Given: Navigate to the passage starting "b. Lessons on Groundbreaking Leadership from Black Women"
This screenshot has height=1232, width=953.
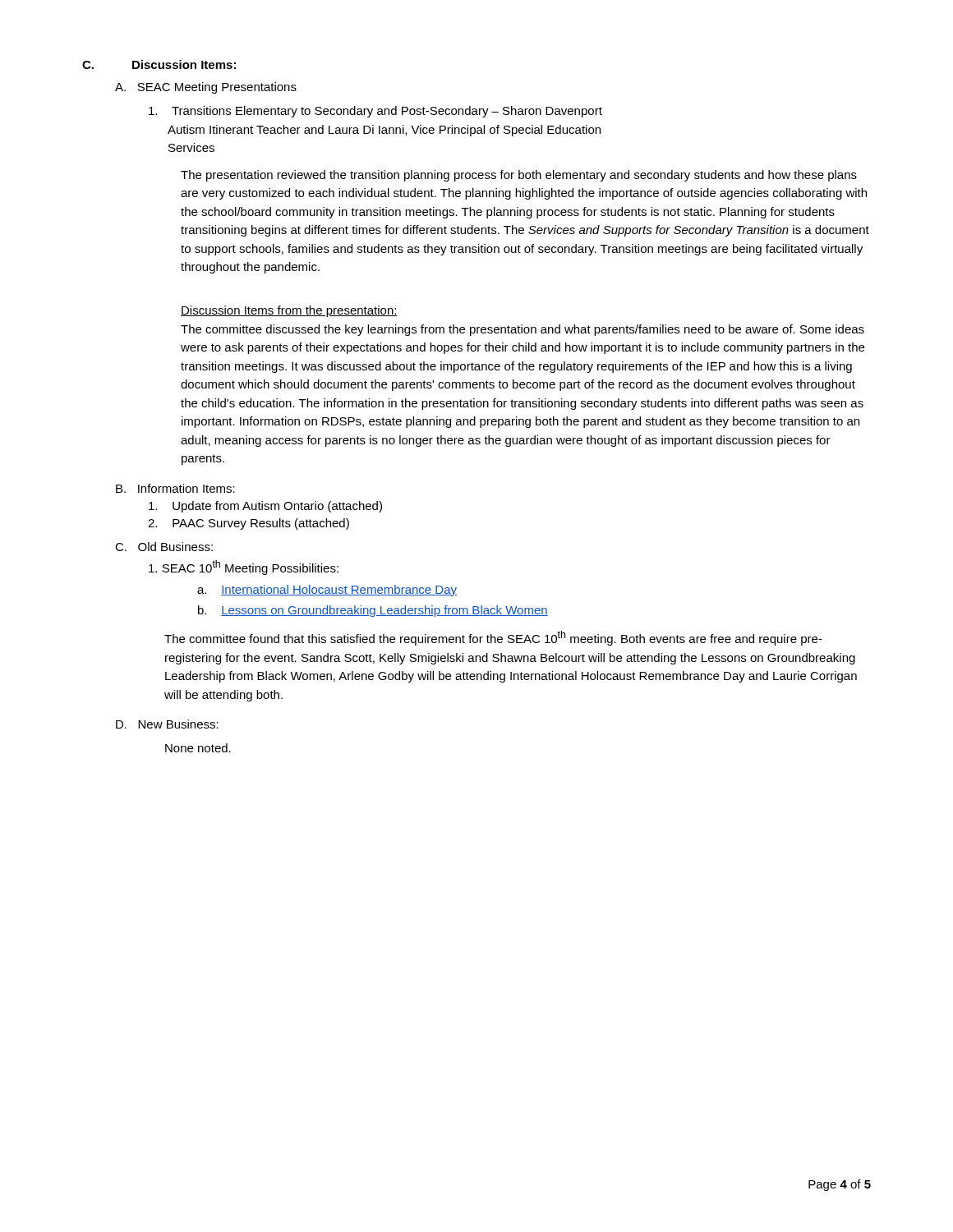Looking at the screenshot, I should click(372, 609).
